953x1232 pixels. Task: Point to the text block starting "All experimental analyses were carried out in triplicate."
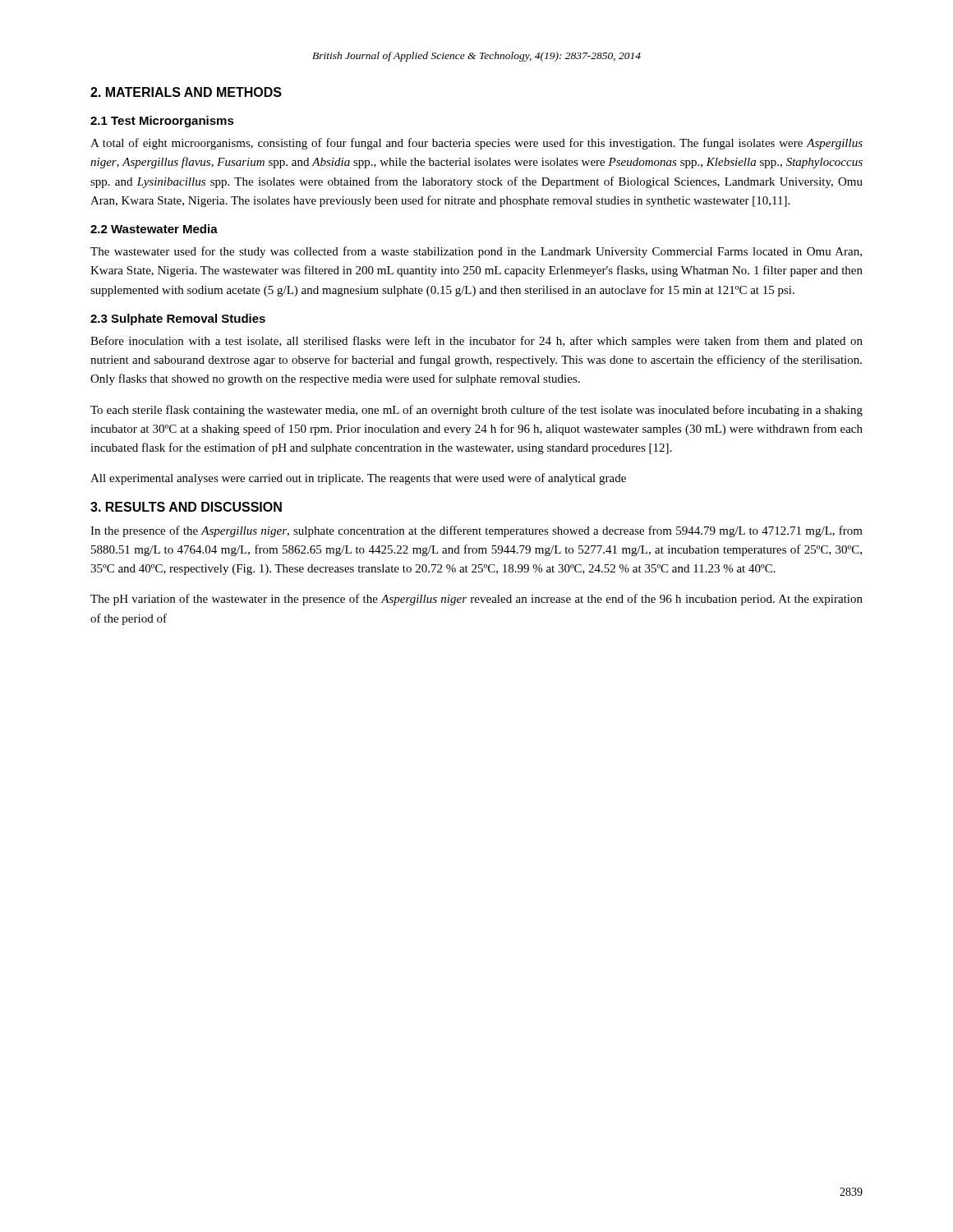click(x=476, y=479)
